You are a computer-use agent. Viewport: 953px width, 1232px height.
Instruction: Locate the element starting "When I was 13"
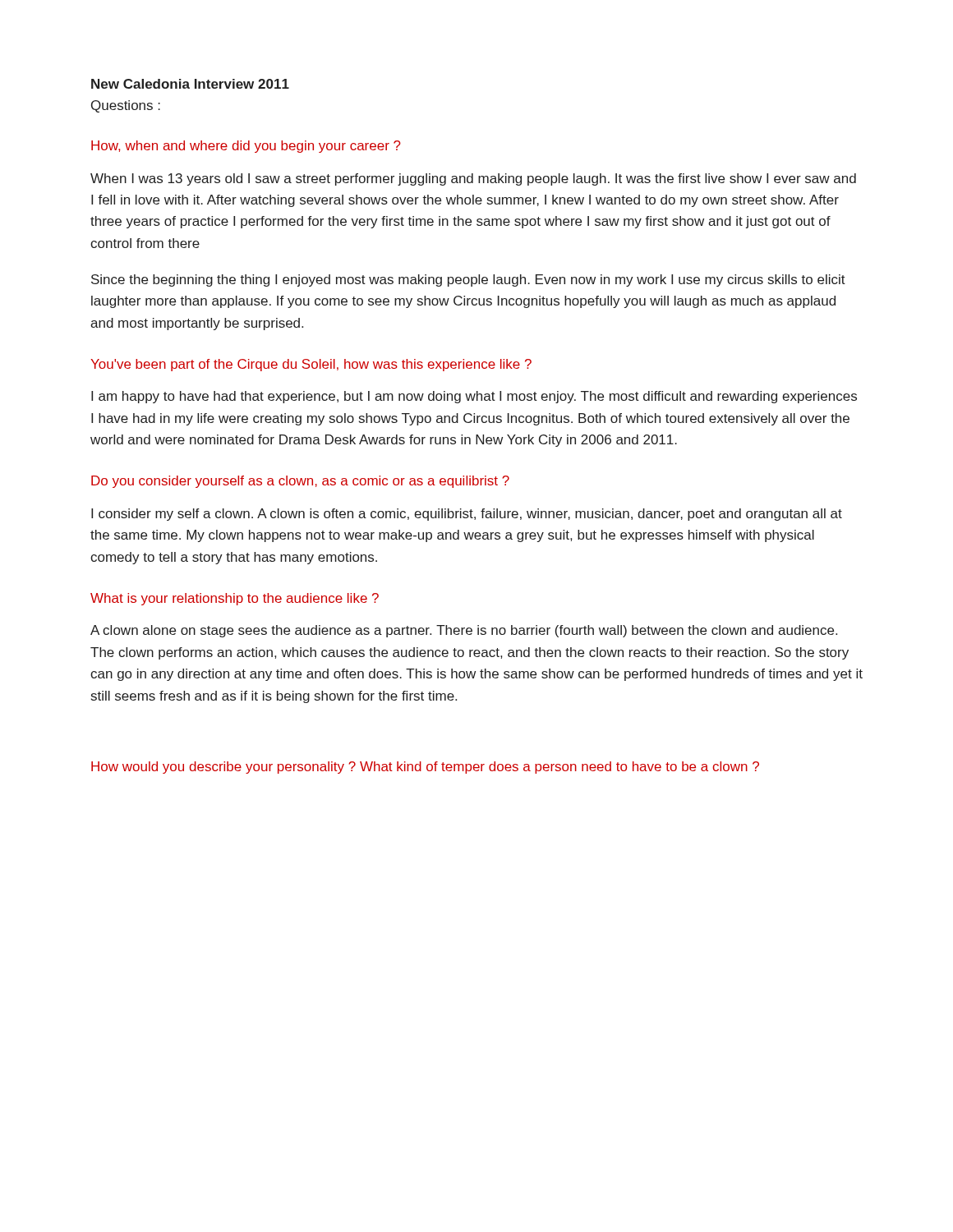(473, 211)
